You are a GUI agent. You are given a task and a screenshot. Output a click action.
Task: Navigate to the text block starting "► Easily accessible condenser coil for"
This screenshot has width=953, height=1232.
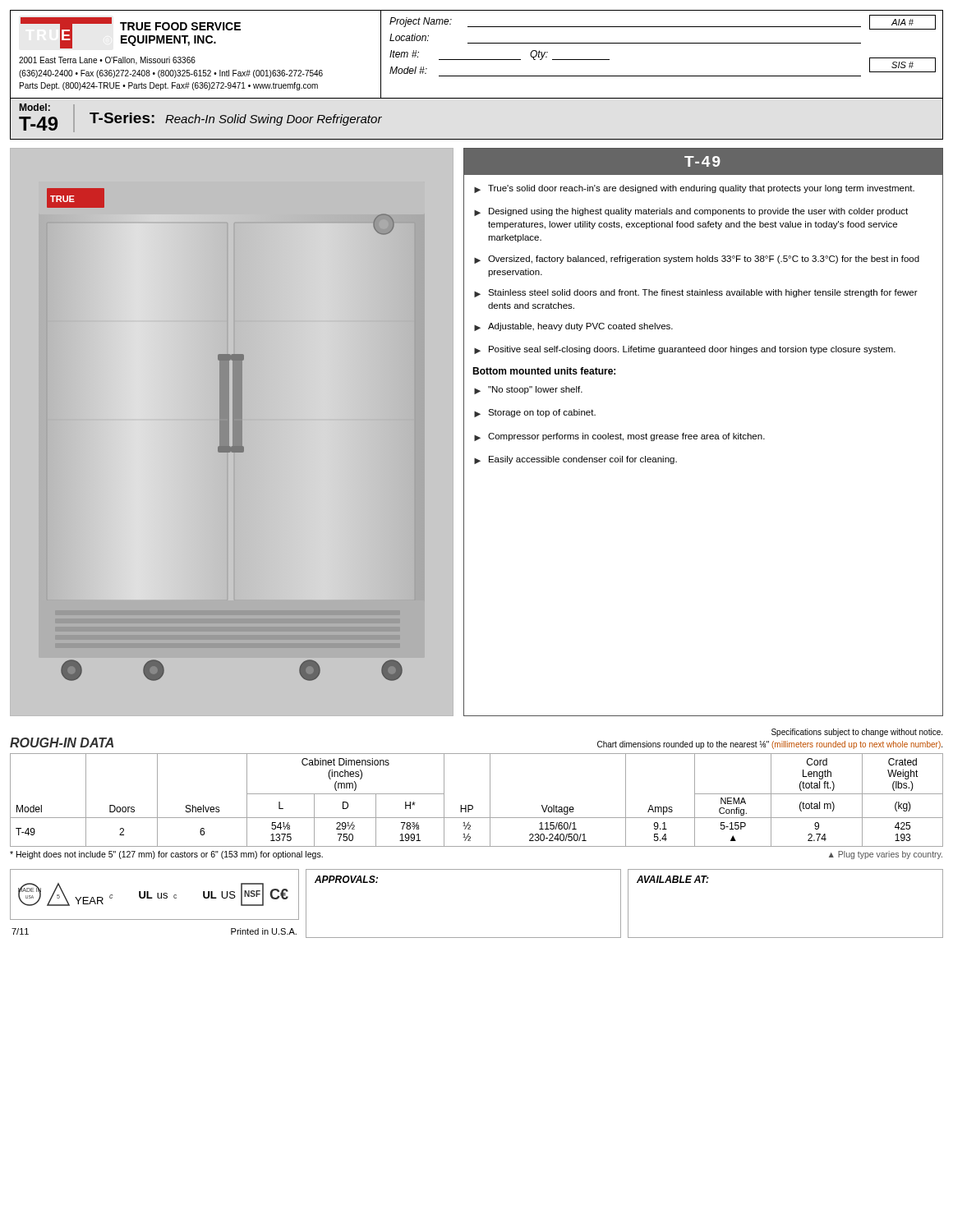pos(575,460)
